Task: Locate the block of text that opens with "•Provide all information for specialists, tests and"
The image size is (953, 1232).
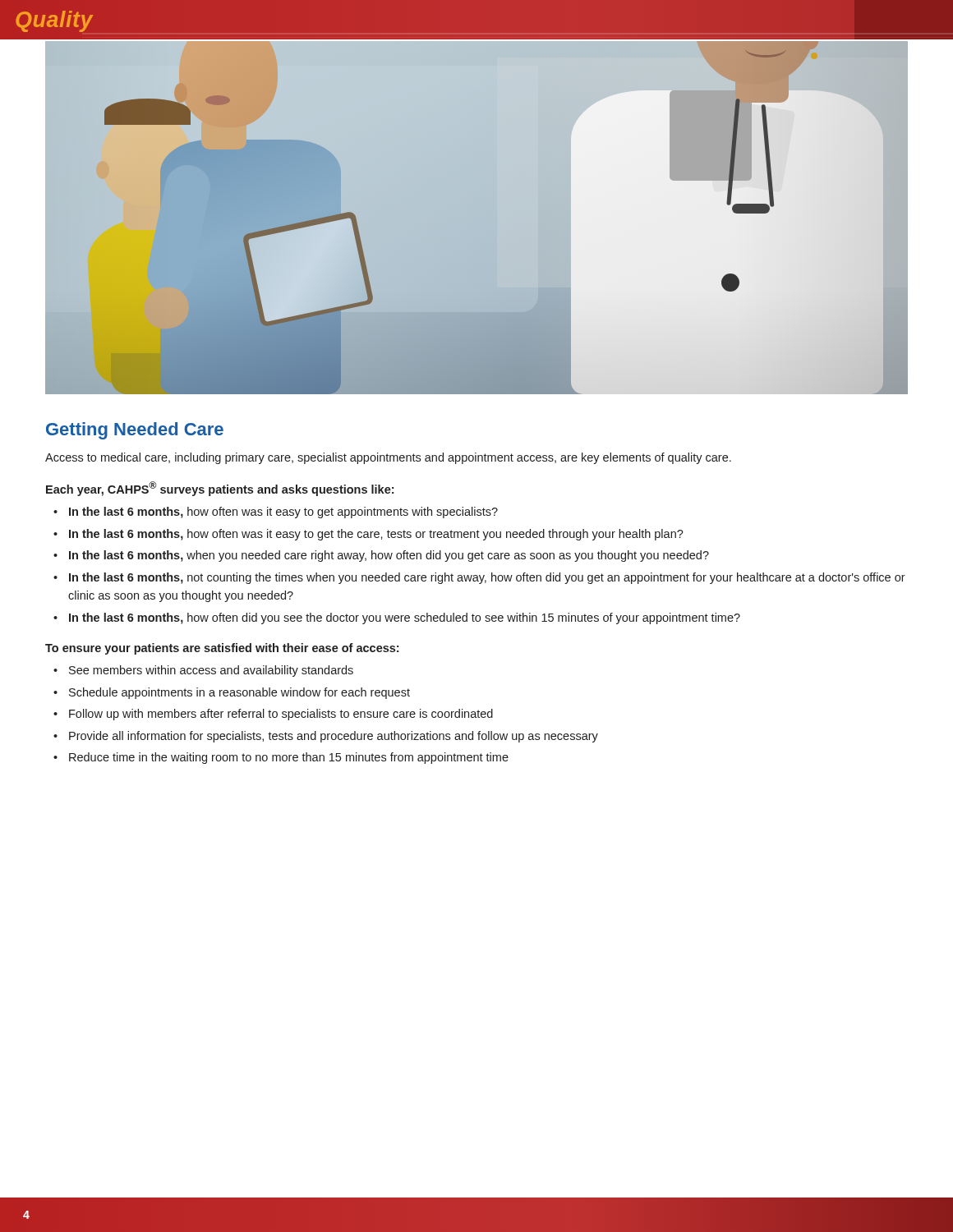Action: click(x=326, y=736)
